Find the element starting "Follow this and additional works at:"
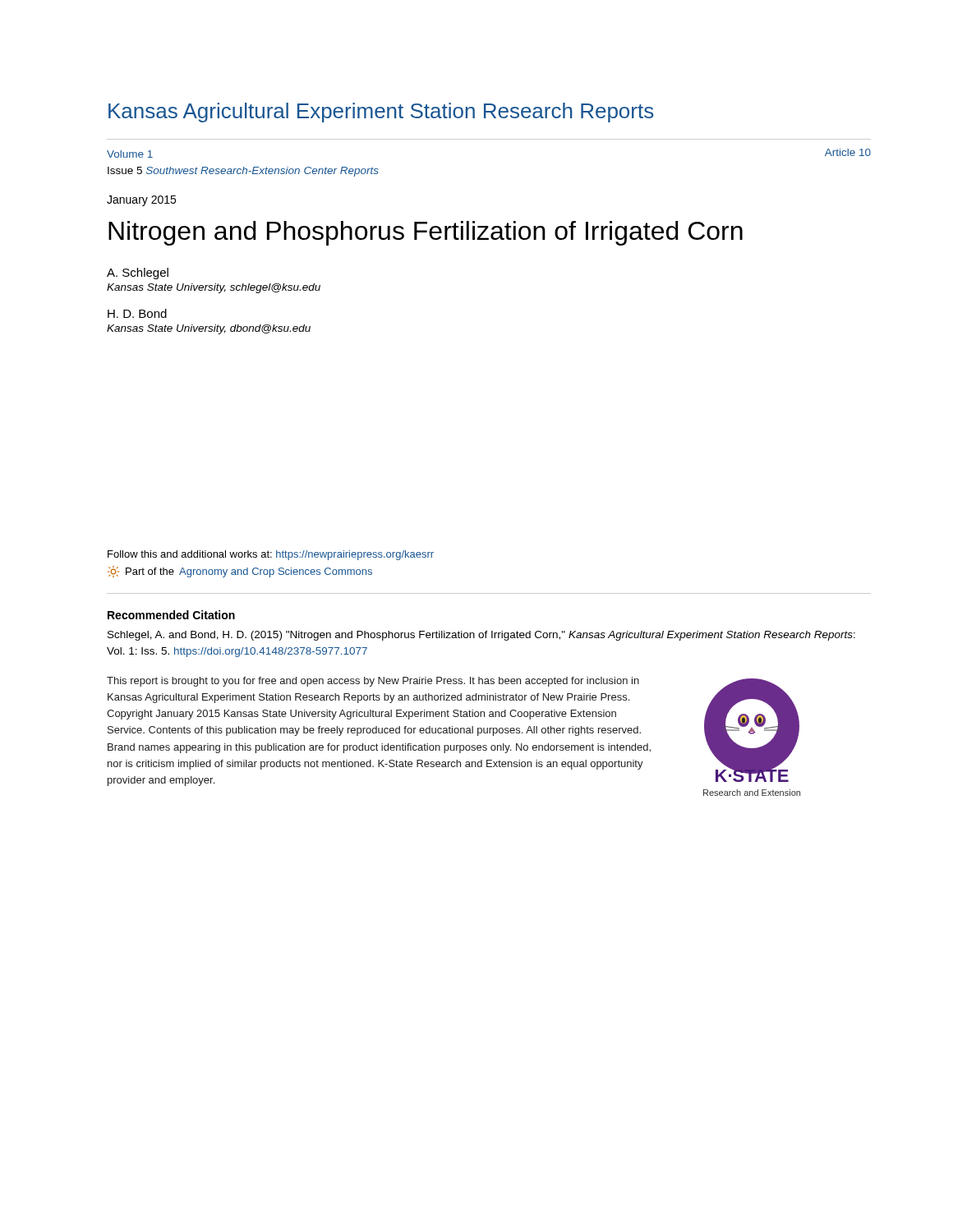This screenshot has width=953, height=1232. click(270, 554)
